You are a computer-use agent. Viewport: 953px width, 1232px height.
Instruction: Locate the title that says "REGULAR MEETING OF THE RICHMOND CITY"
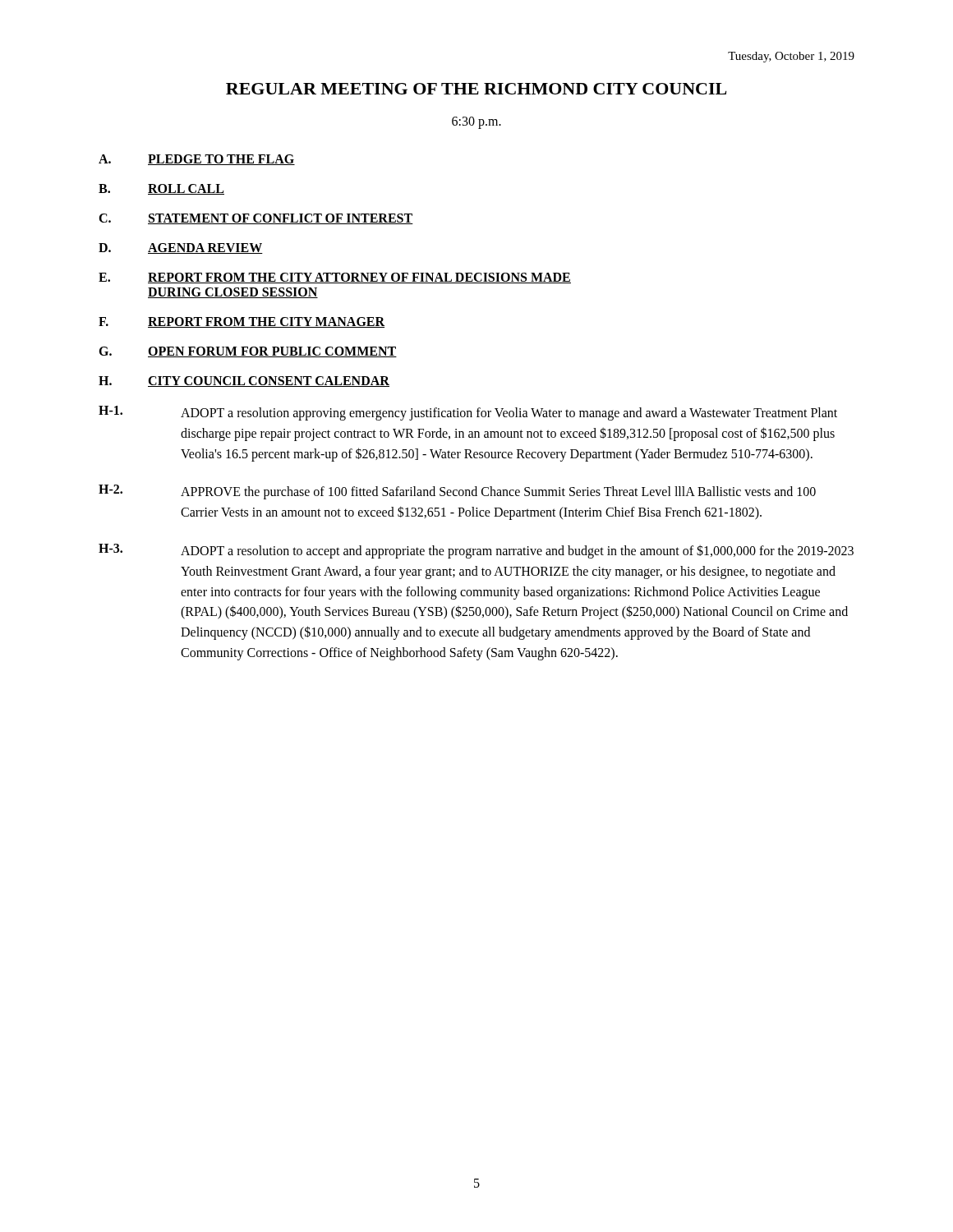[x=476, y=88]
